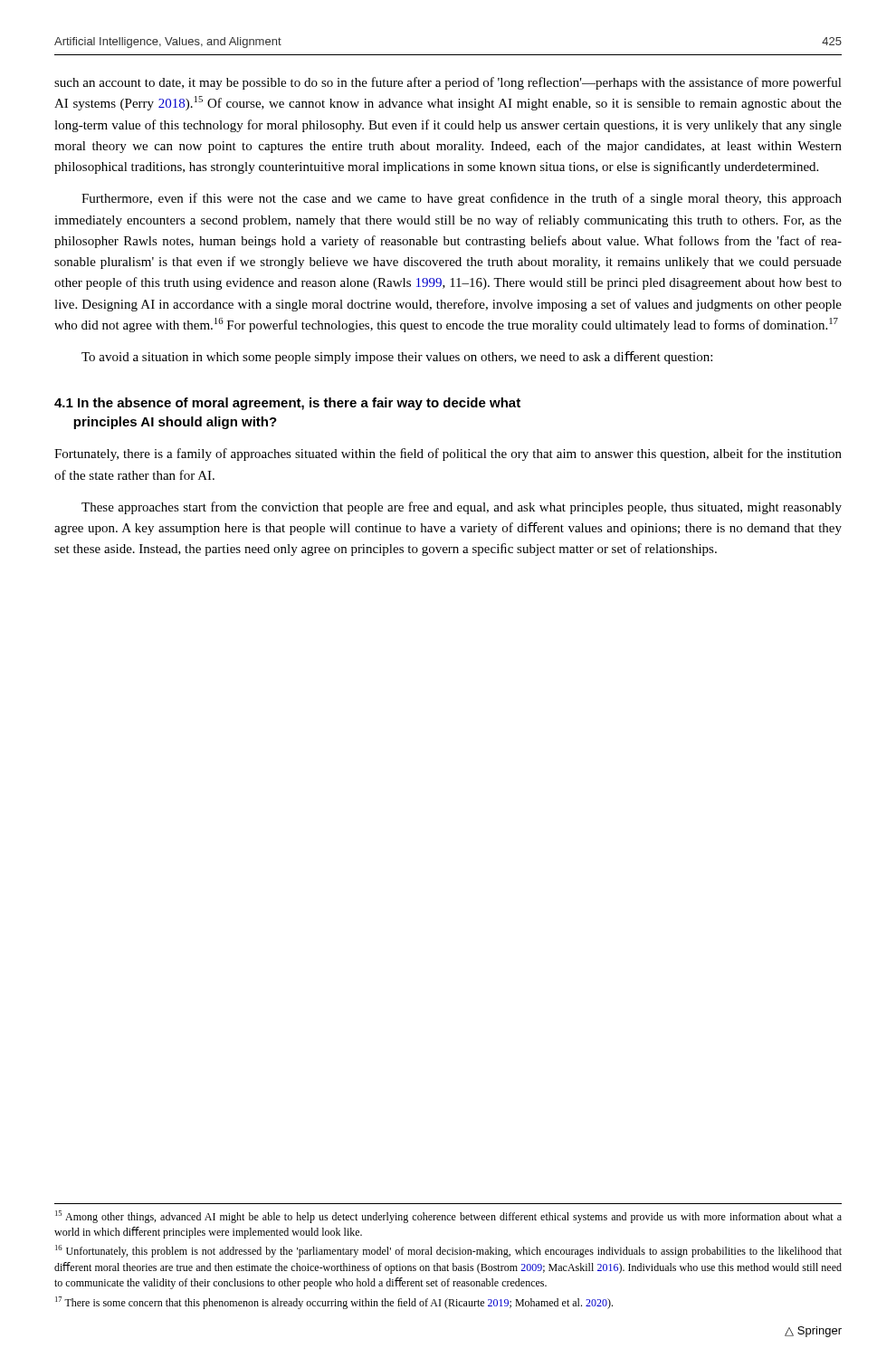The width and height of the screenshot is (896, 1358).
Task: Locate the block starting "16 Unfortunately, this problem is not addressed by"
Action: point(448,1267)
